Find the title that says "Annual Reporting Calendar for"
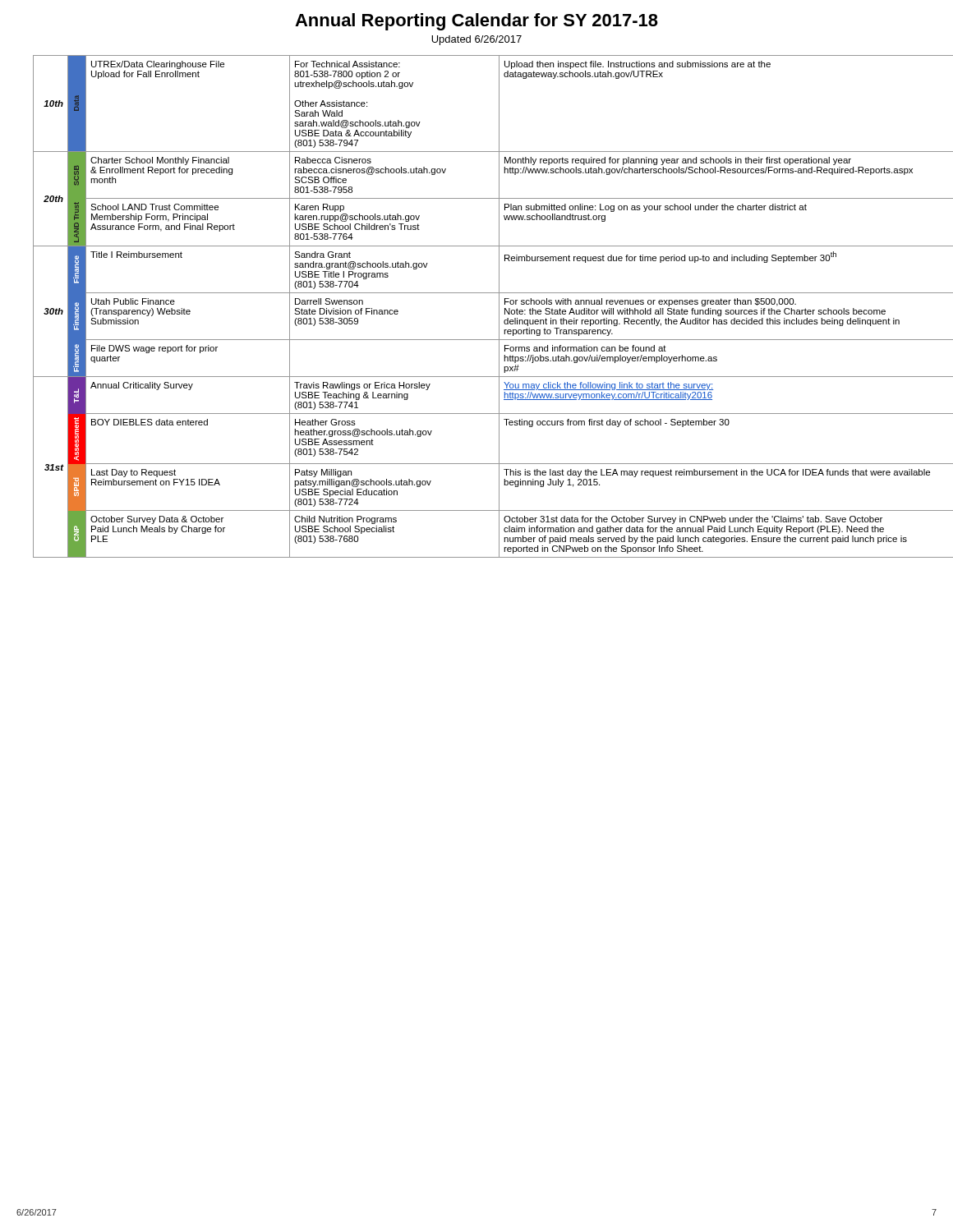953x1232 pixels. (476, 20)
